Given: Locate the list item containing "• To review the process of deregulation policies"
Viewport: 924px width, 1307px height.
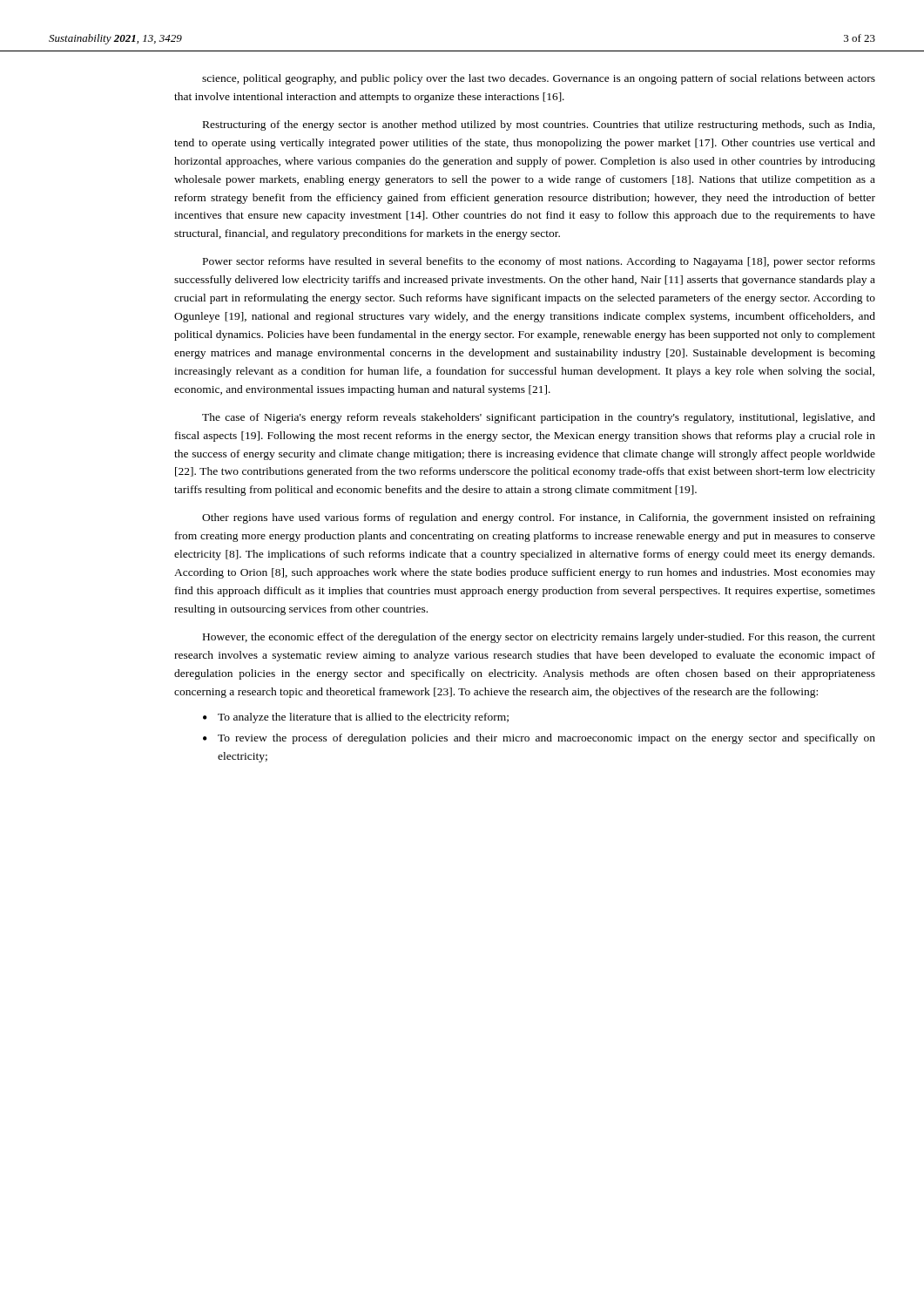Looking at the screenshot, I should [539, 748].
